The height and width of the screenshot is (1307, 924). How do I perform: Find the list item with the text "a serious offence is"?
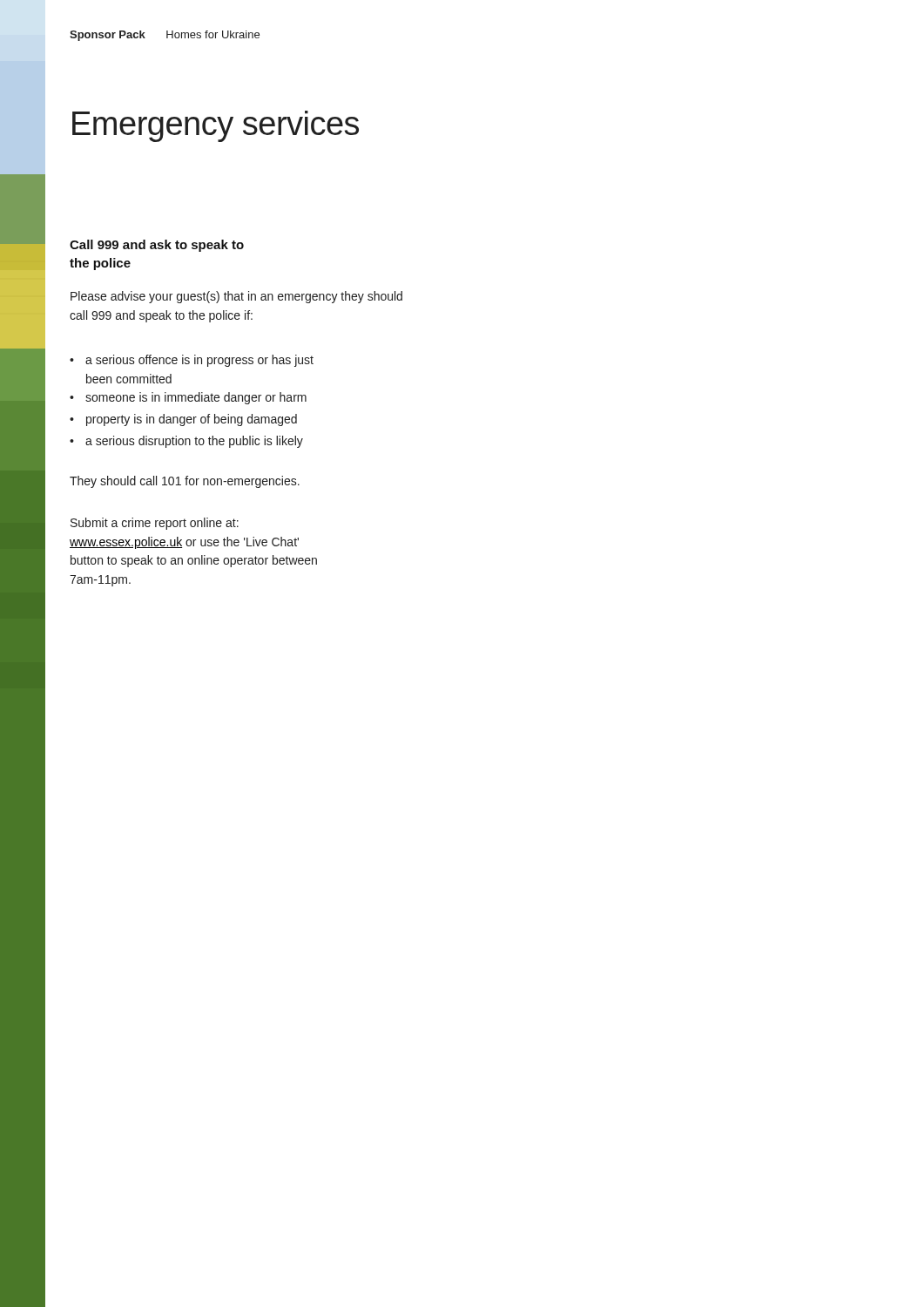[x=199, y=369]
